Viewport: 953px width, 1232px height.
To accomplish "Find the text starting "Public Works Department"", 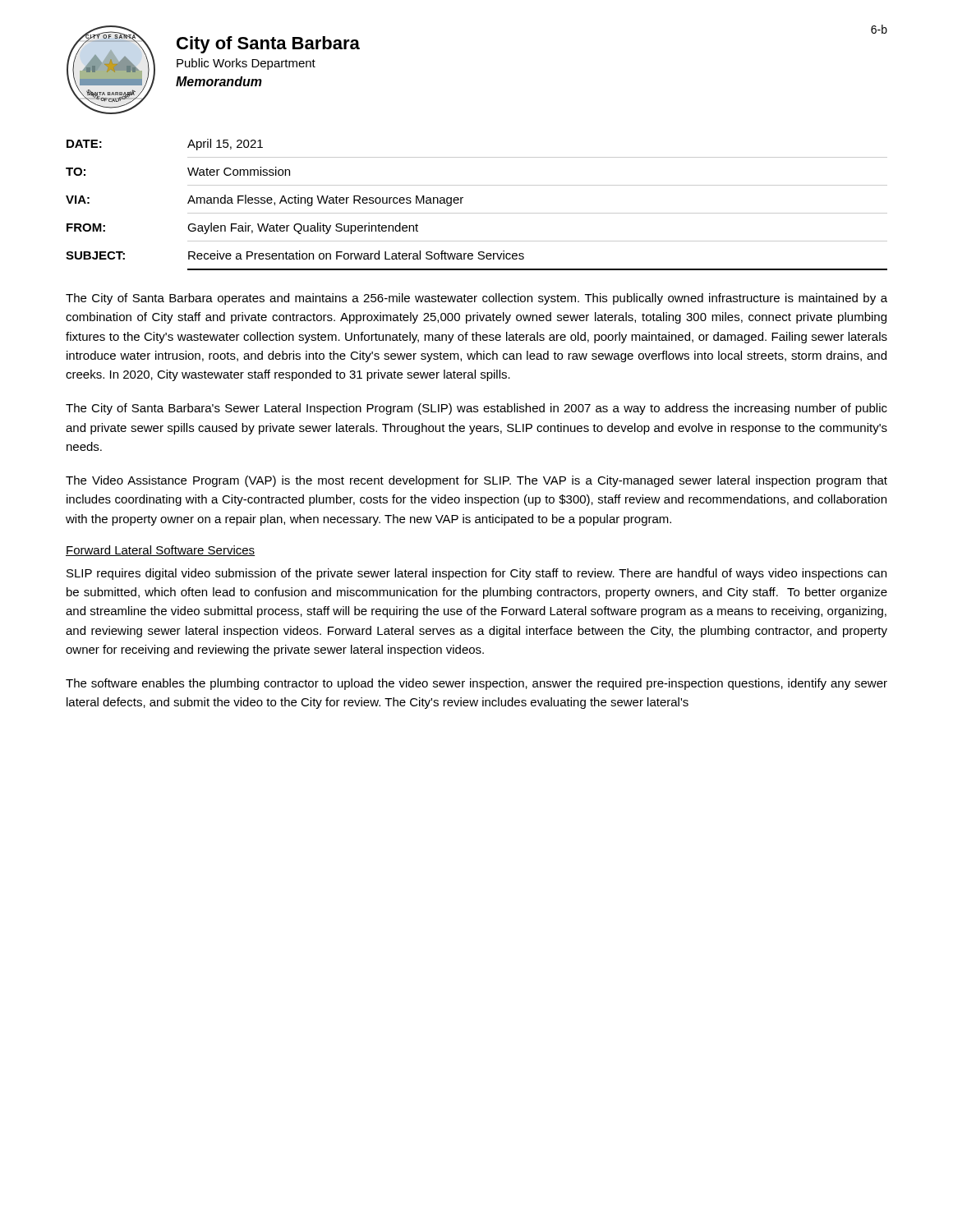I will coord(268,63).
